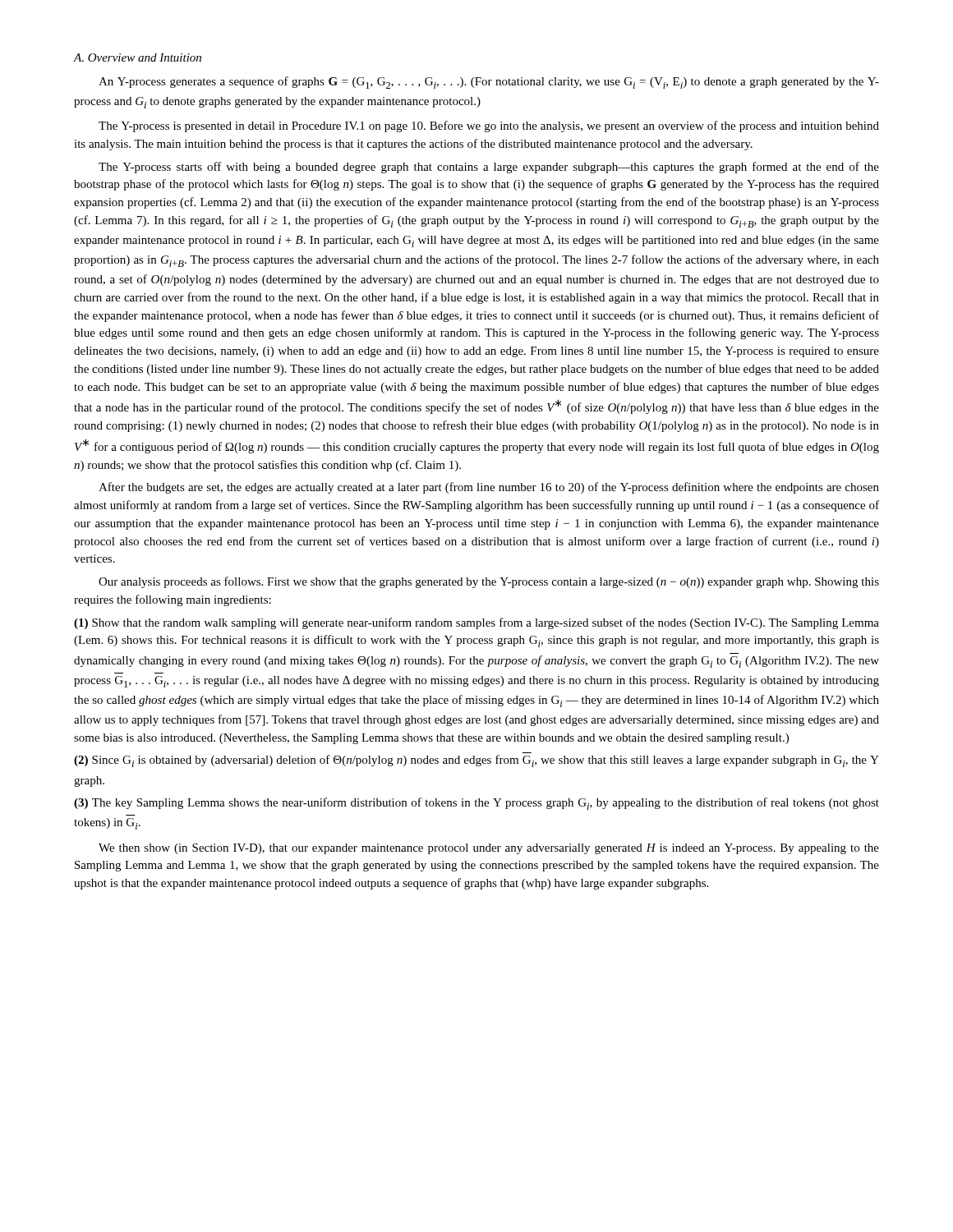
Task: Find the text block that reads "We then show (in Section IV-D), that"
Action: (476, 865)
